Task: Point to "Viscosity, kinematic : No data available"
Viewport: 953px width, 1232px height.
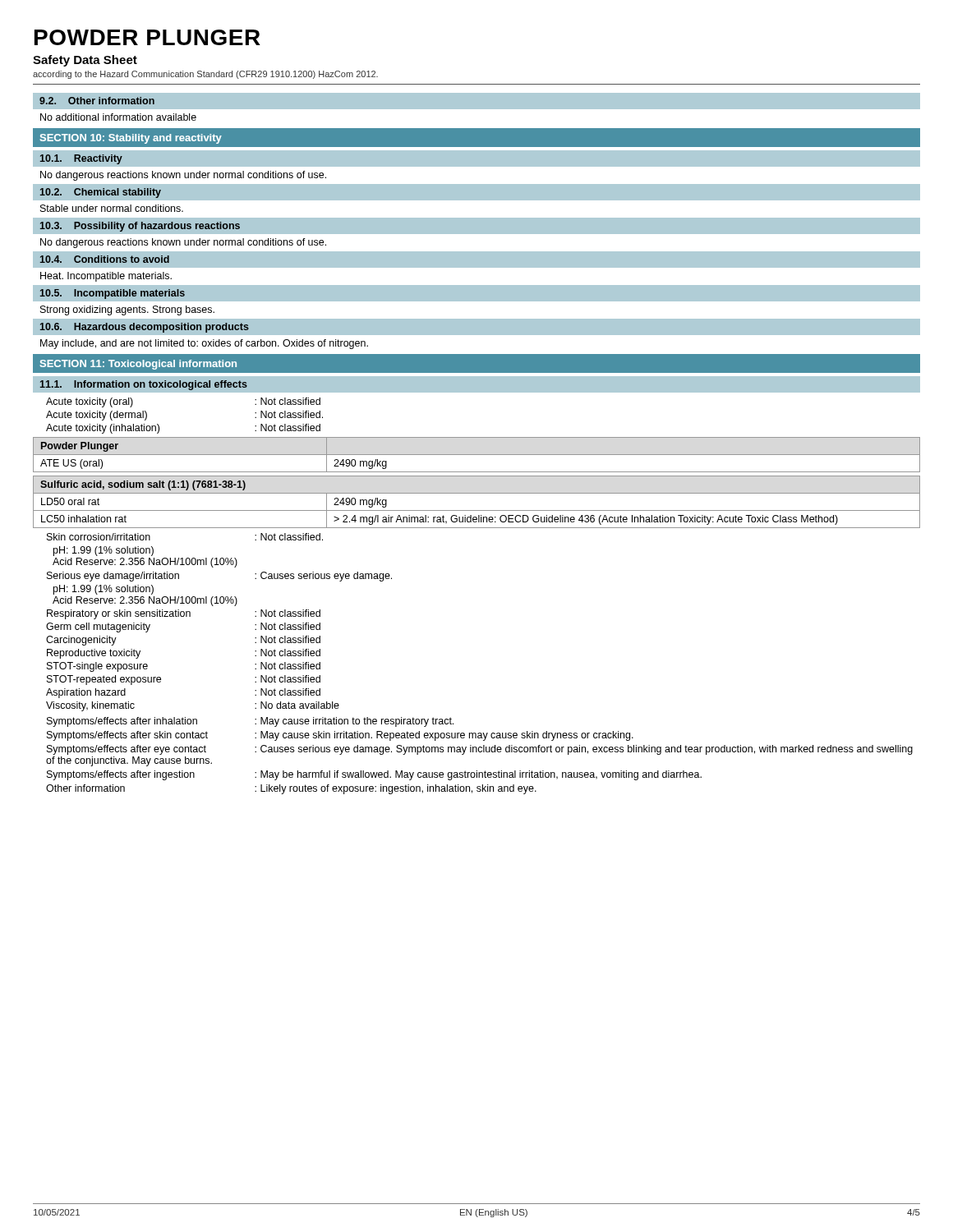Action: click(x=94, y=706)
